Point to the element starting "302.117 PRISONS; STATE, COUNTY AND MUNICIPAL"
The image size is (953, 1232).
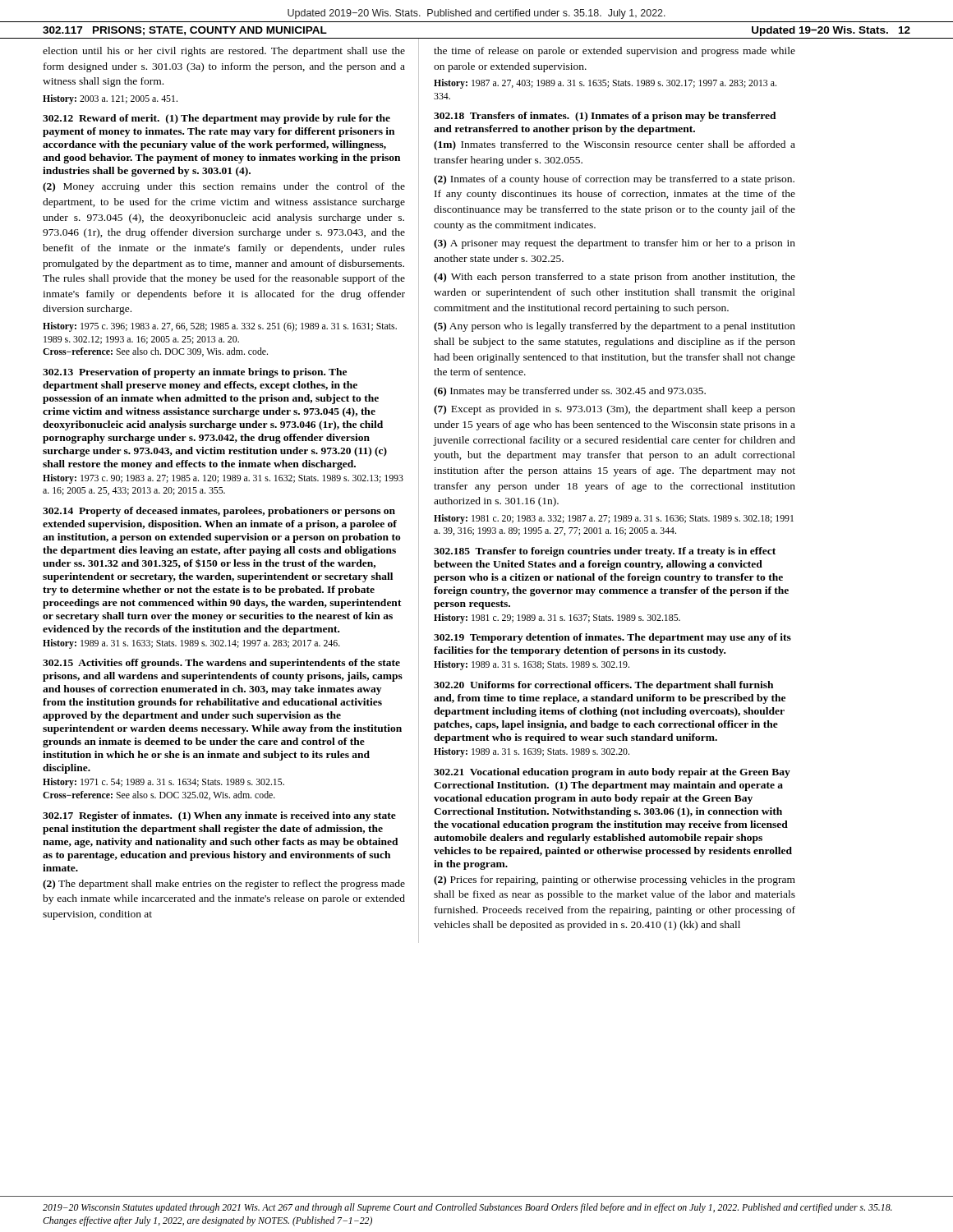pos(476,30)
